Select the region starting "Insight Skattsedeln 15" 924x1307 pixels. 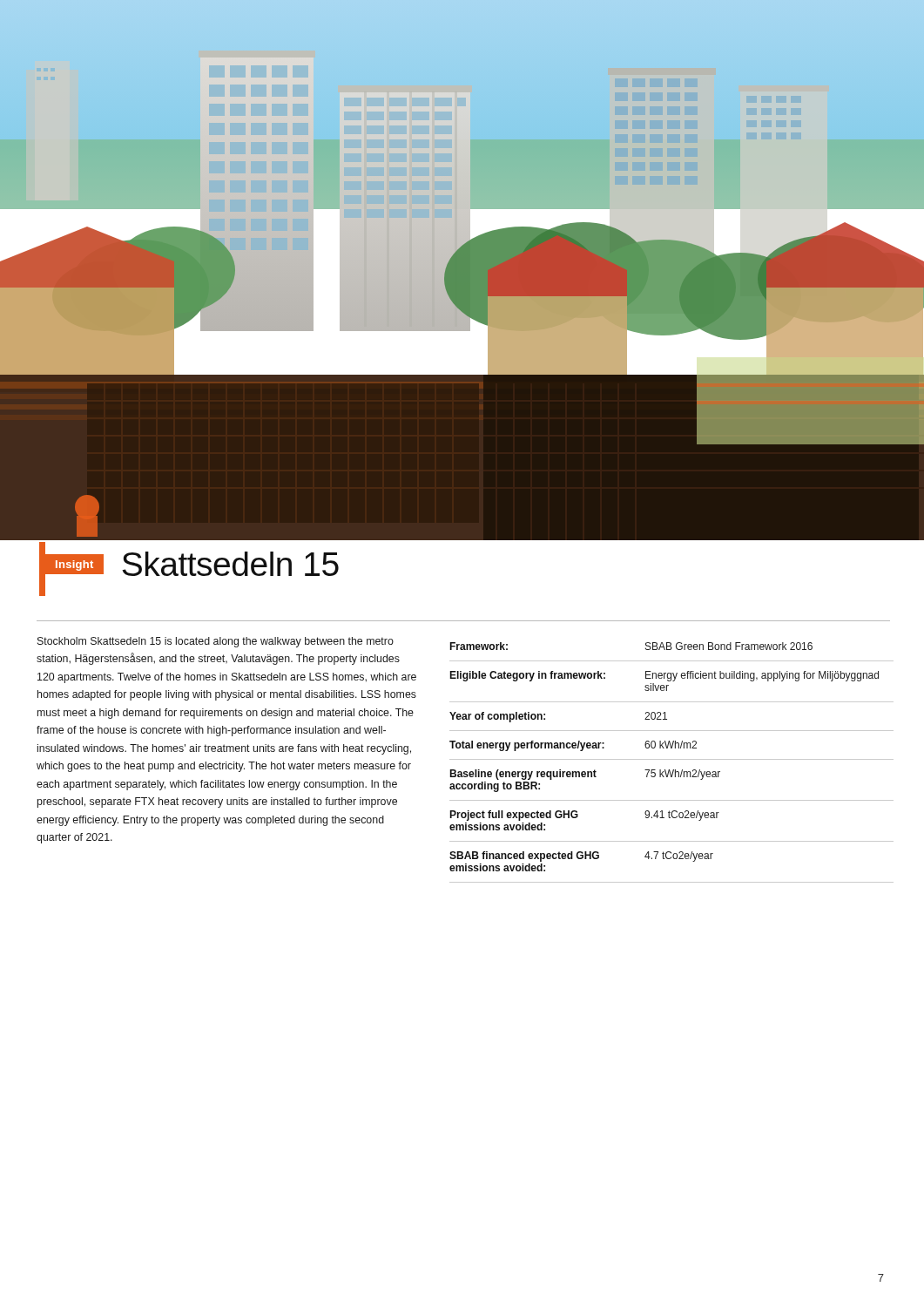click(x=192, y=564)
